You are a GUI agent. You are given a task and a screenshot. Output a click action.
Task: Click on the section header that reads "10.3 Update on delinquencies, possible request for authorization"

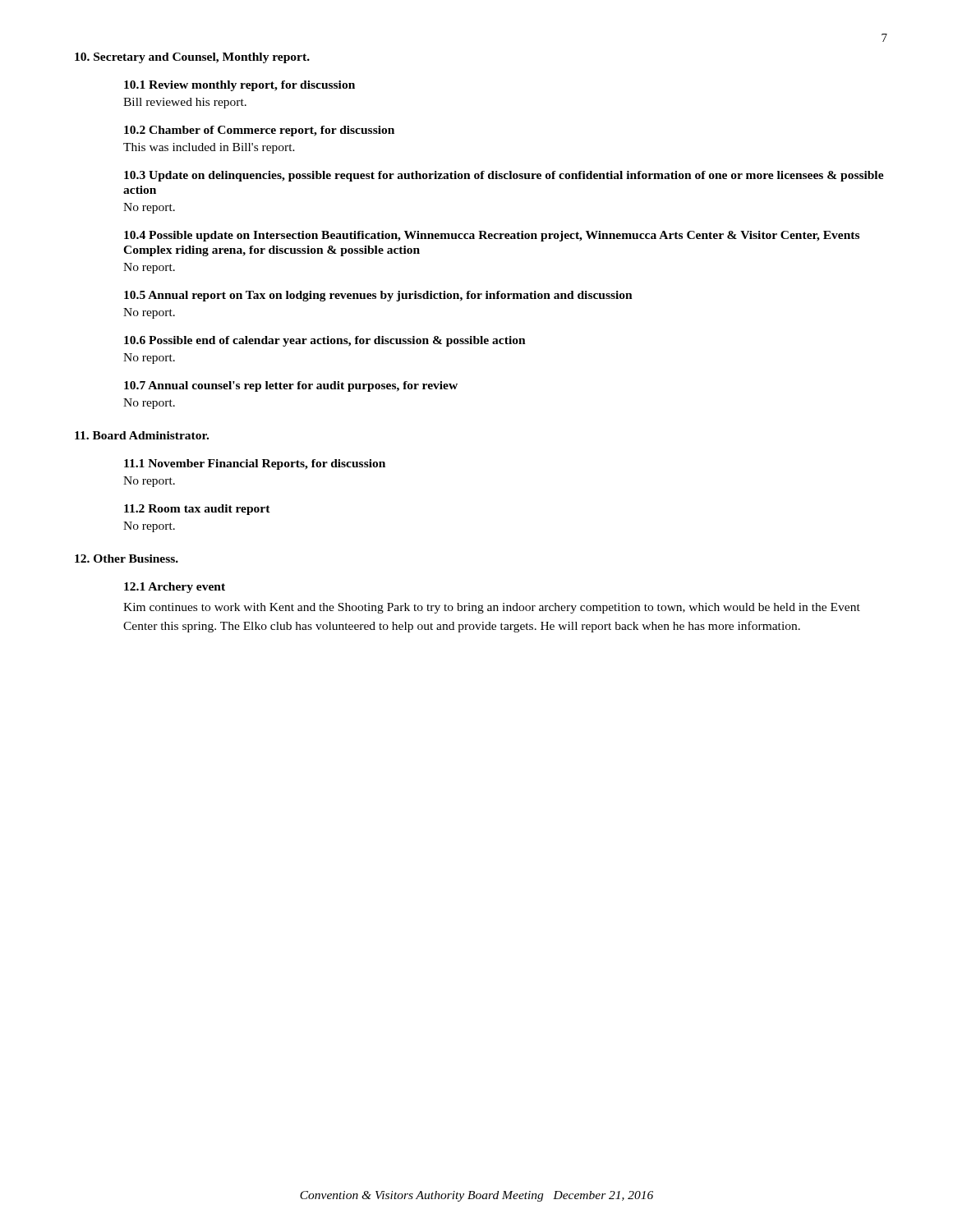pyautogui.click(x=503, y=182)
